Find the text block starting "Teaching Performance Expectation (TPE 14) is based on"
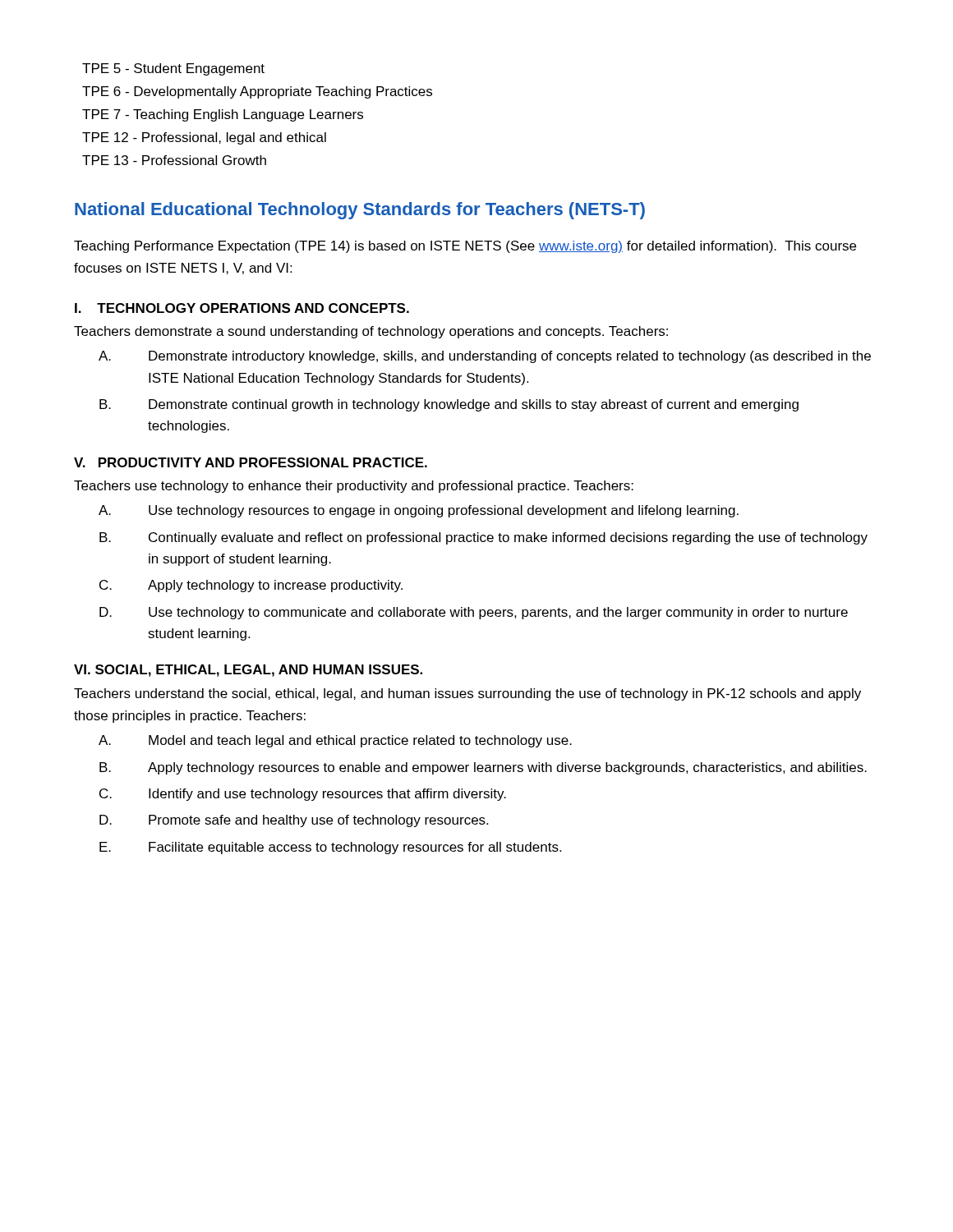 [x=465, y=257]
